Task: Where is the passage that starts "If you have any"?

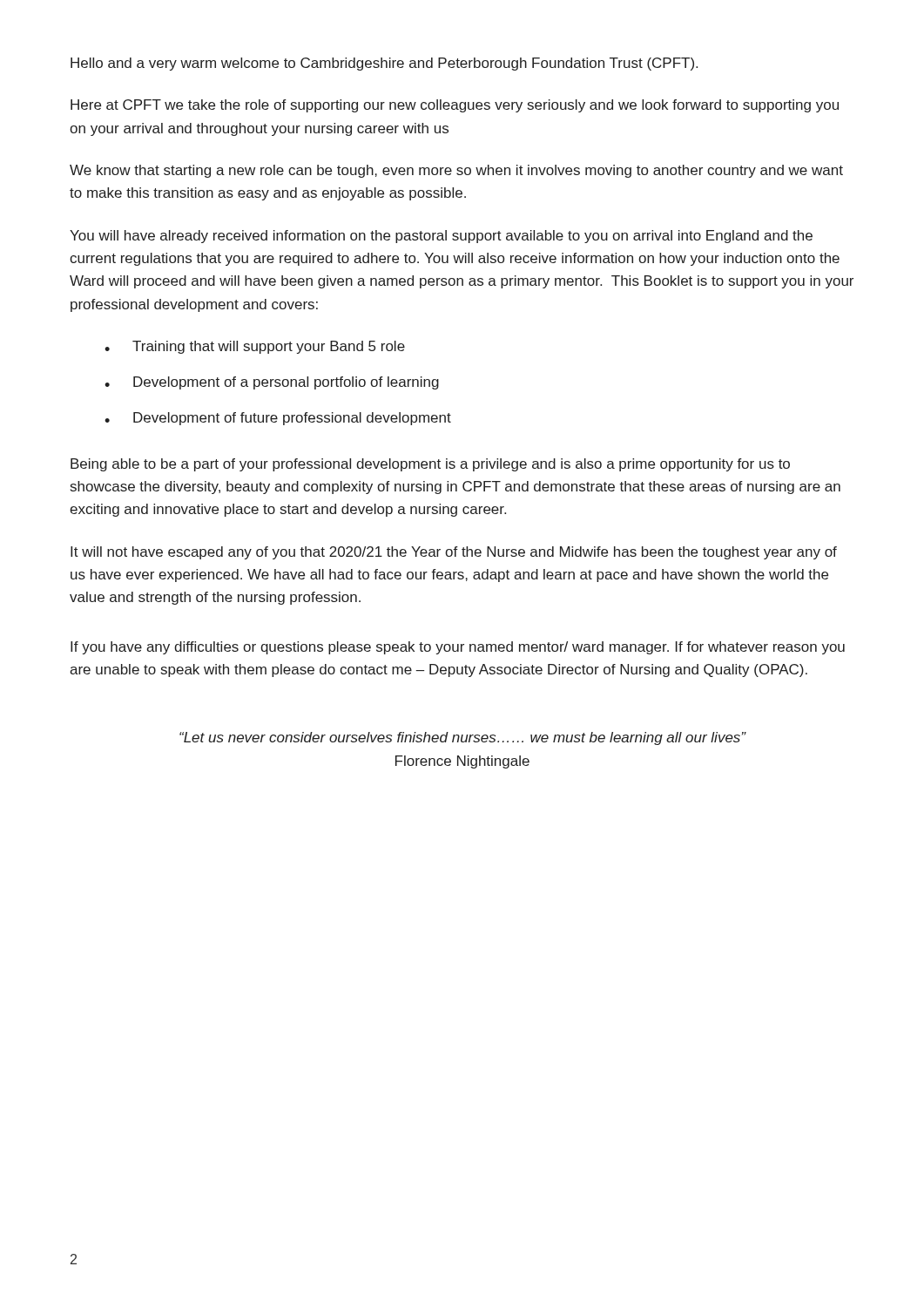Action: pos(458,658)
